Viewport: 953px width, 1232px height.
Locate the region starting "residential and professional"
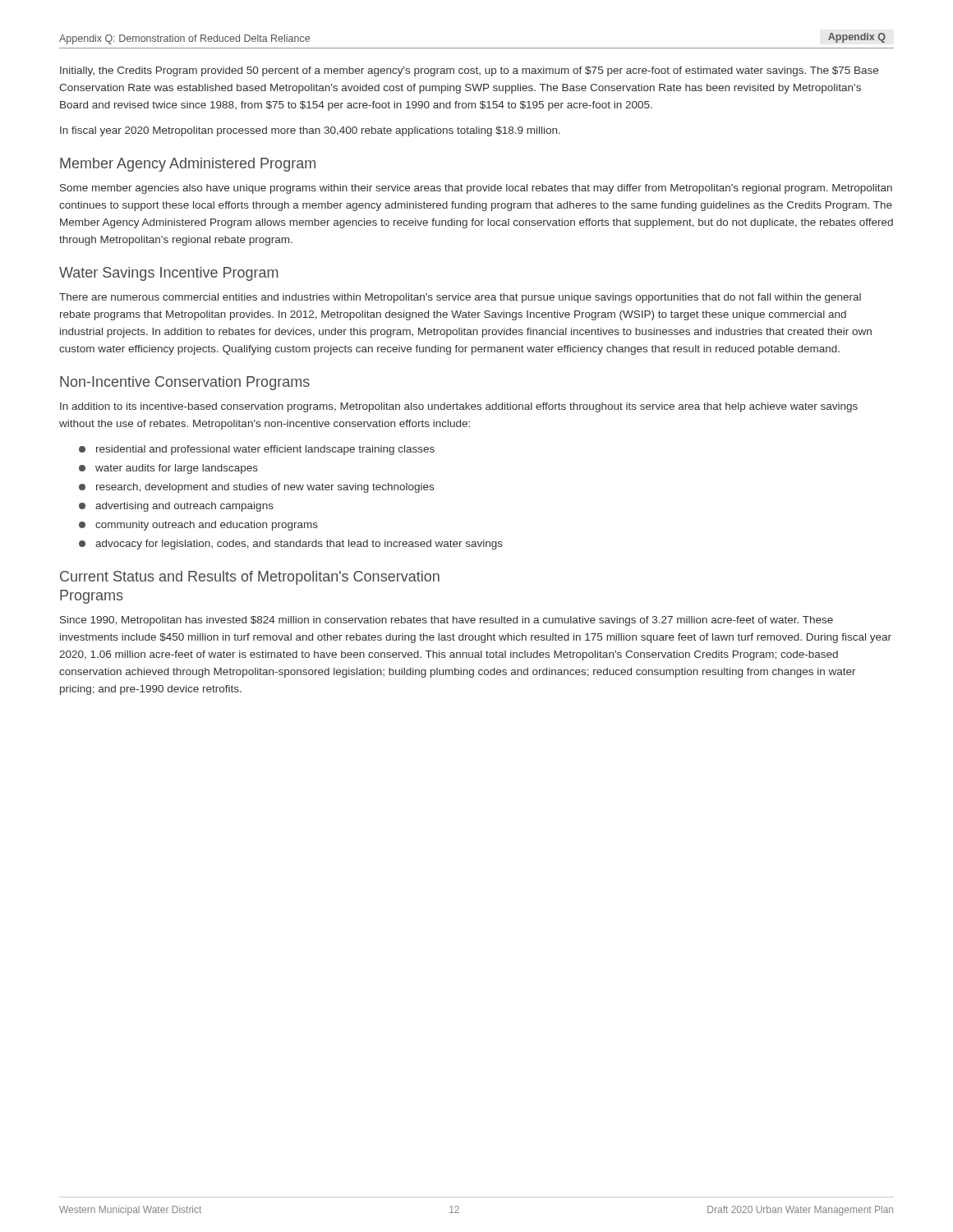coord(257,450)
